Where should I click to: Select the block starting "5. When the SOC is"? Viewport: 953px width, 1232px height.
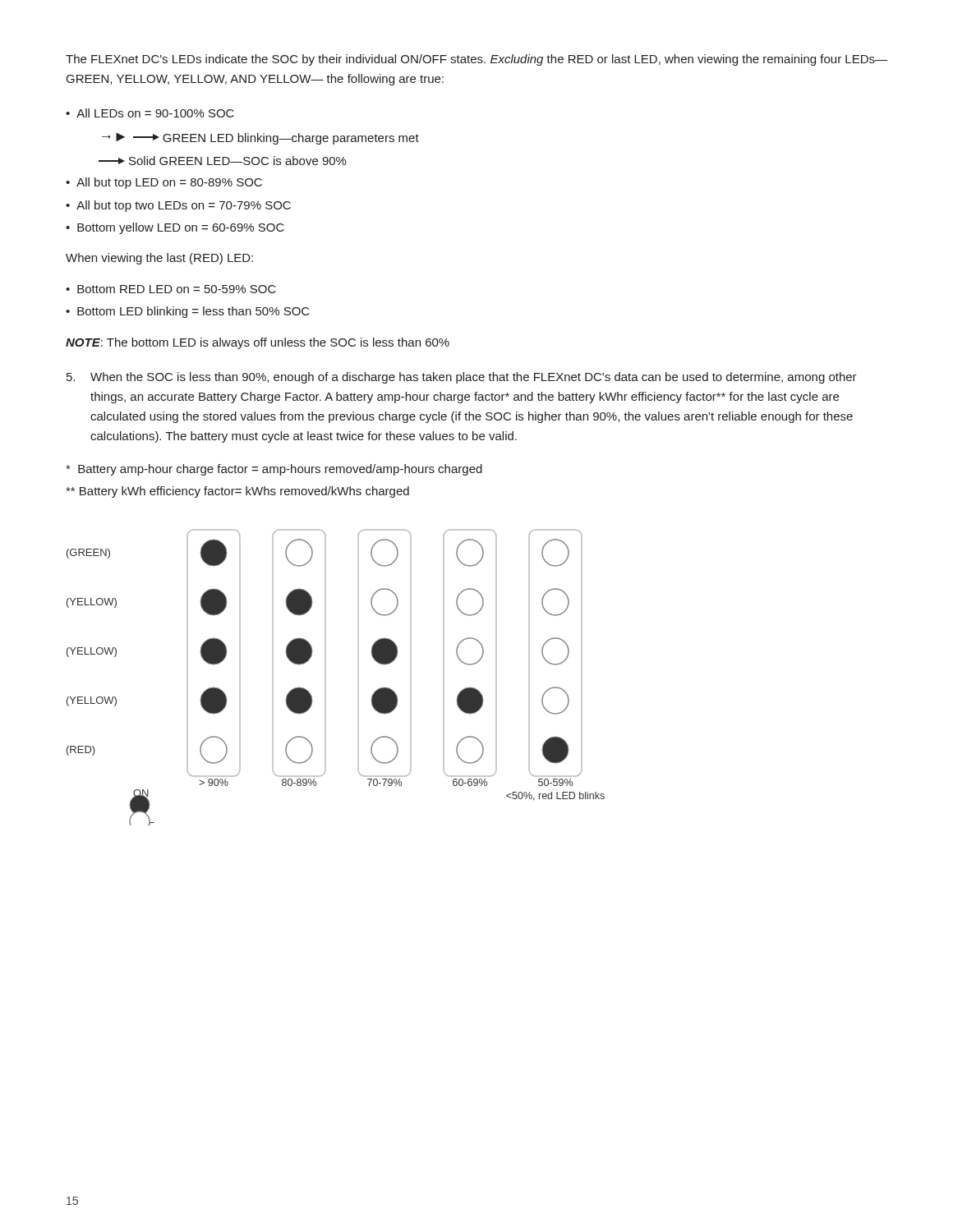(476, 406)
